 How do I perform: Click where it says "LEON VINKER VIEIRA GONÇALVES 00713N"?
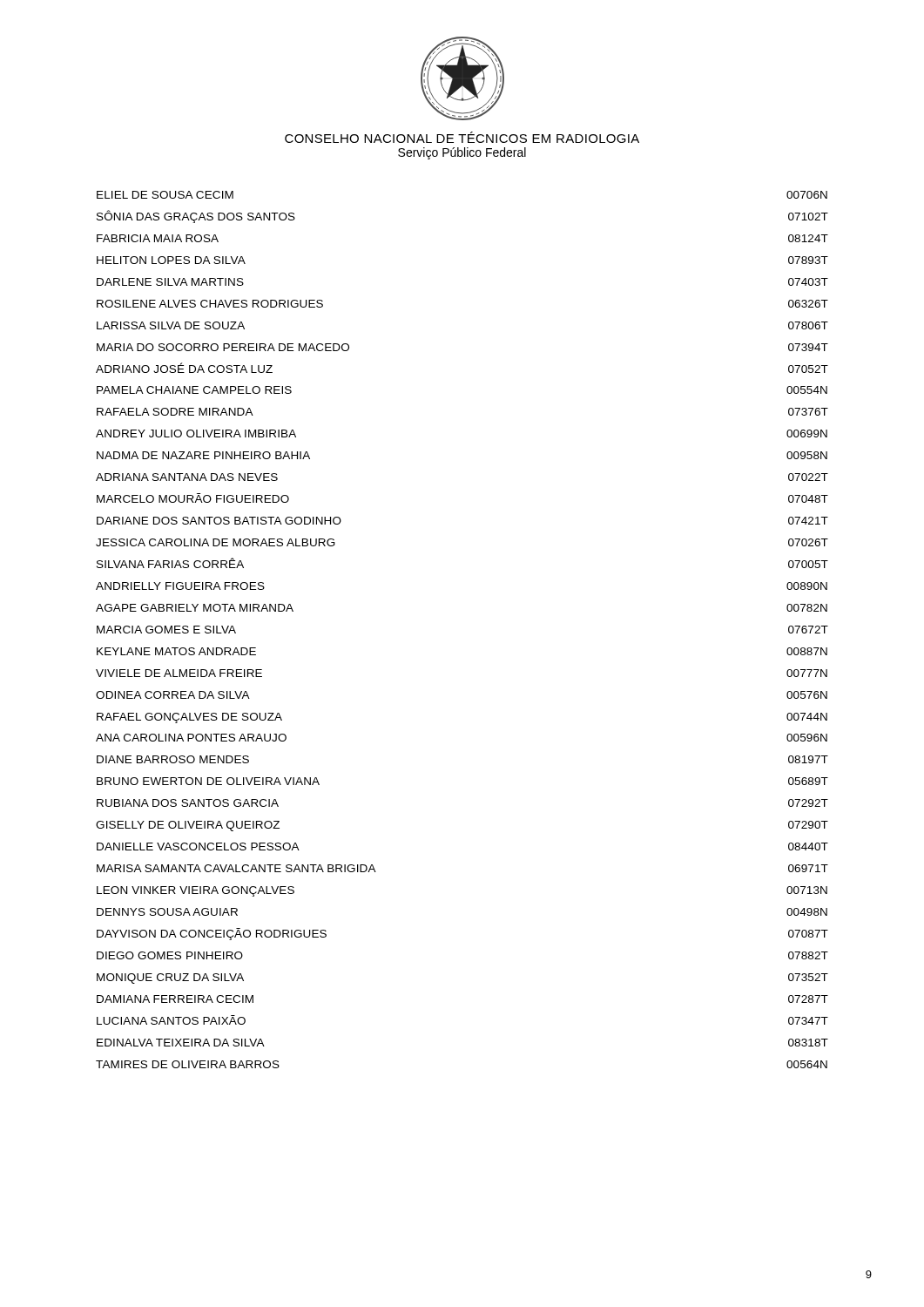[x=195, y=890]
